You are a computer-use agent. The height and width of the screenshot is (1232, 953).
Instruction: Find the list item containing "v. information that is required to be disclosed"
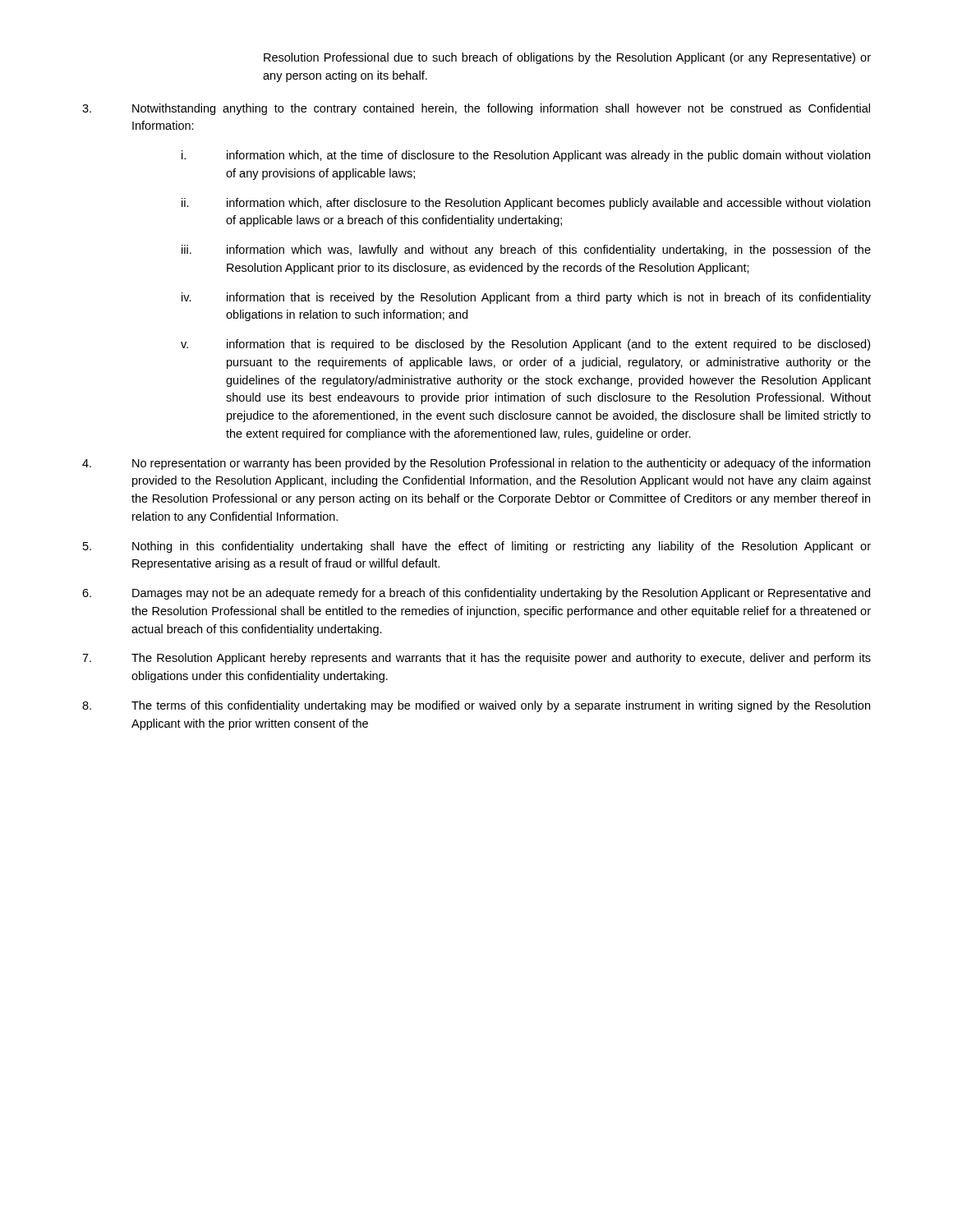(526, 390)
